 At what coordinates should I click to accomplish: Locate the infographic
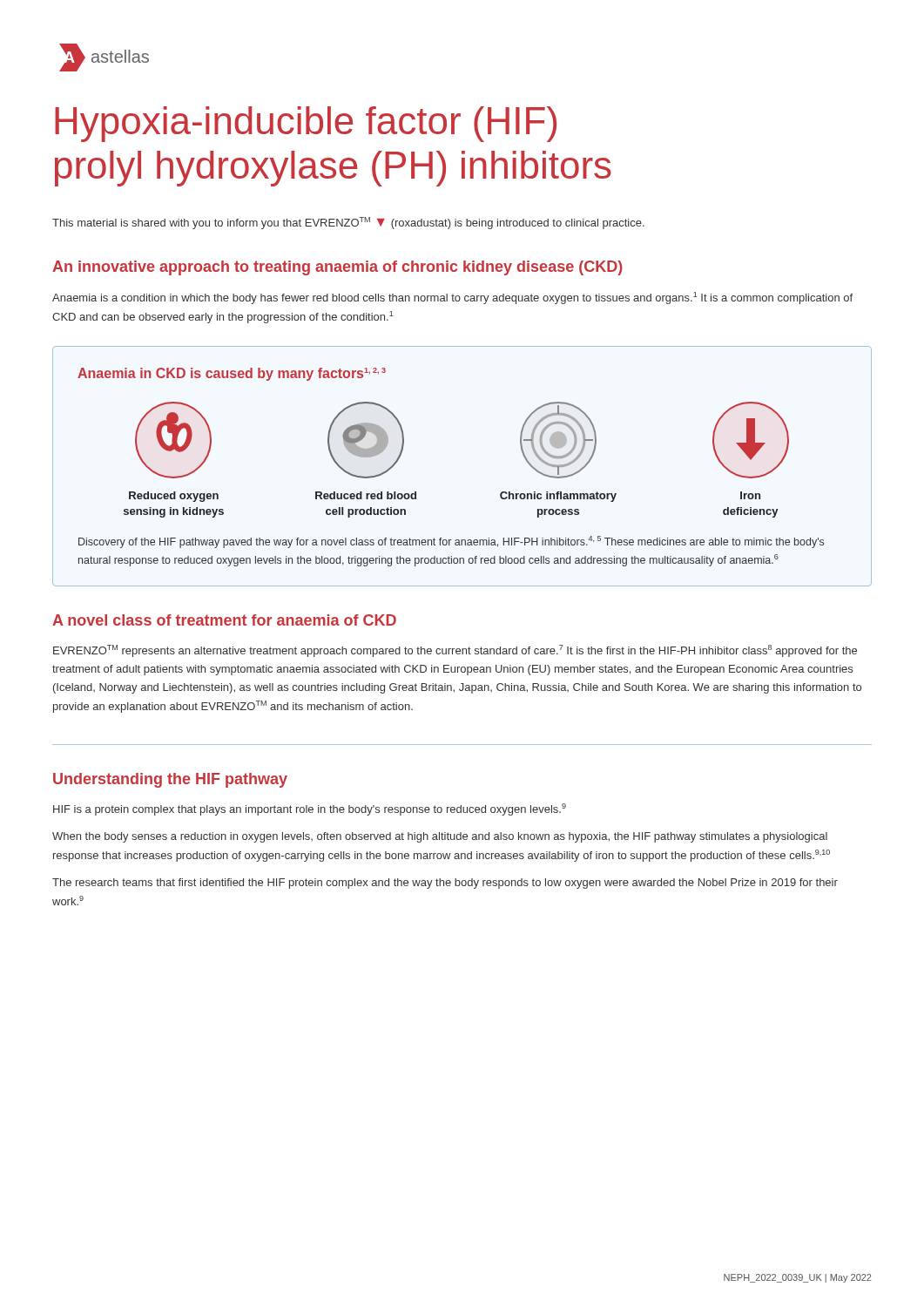[x=462, y=460]
